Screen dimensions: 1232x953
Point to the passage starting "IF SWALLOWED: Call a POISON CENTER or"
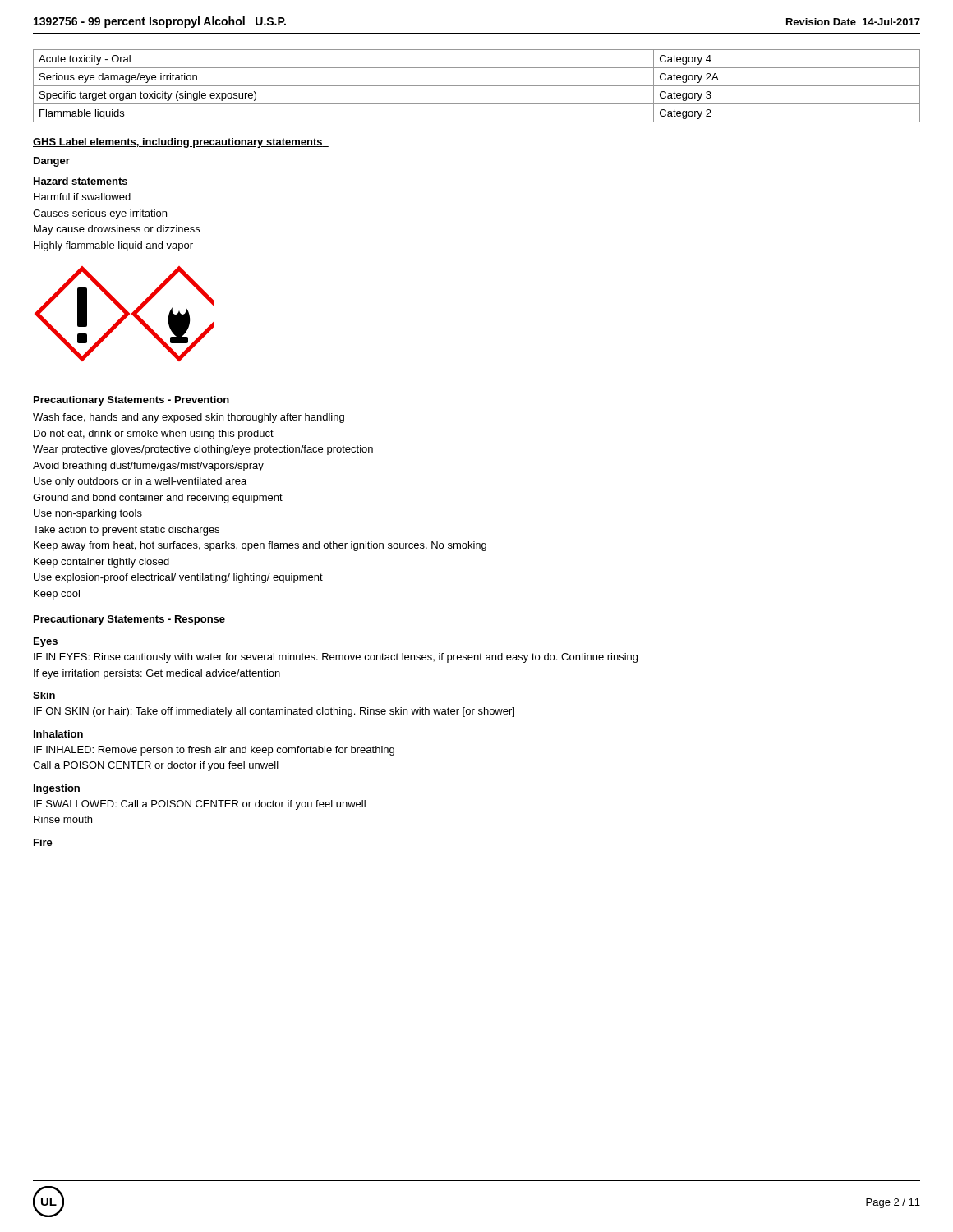199,811
